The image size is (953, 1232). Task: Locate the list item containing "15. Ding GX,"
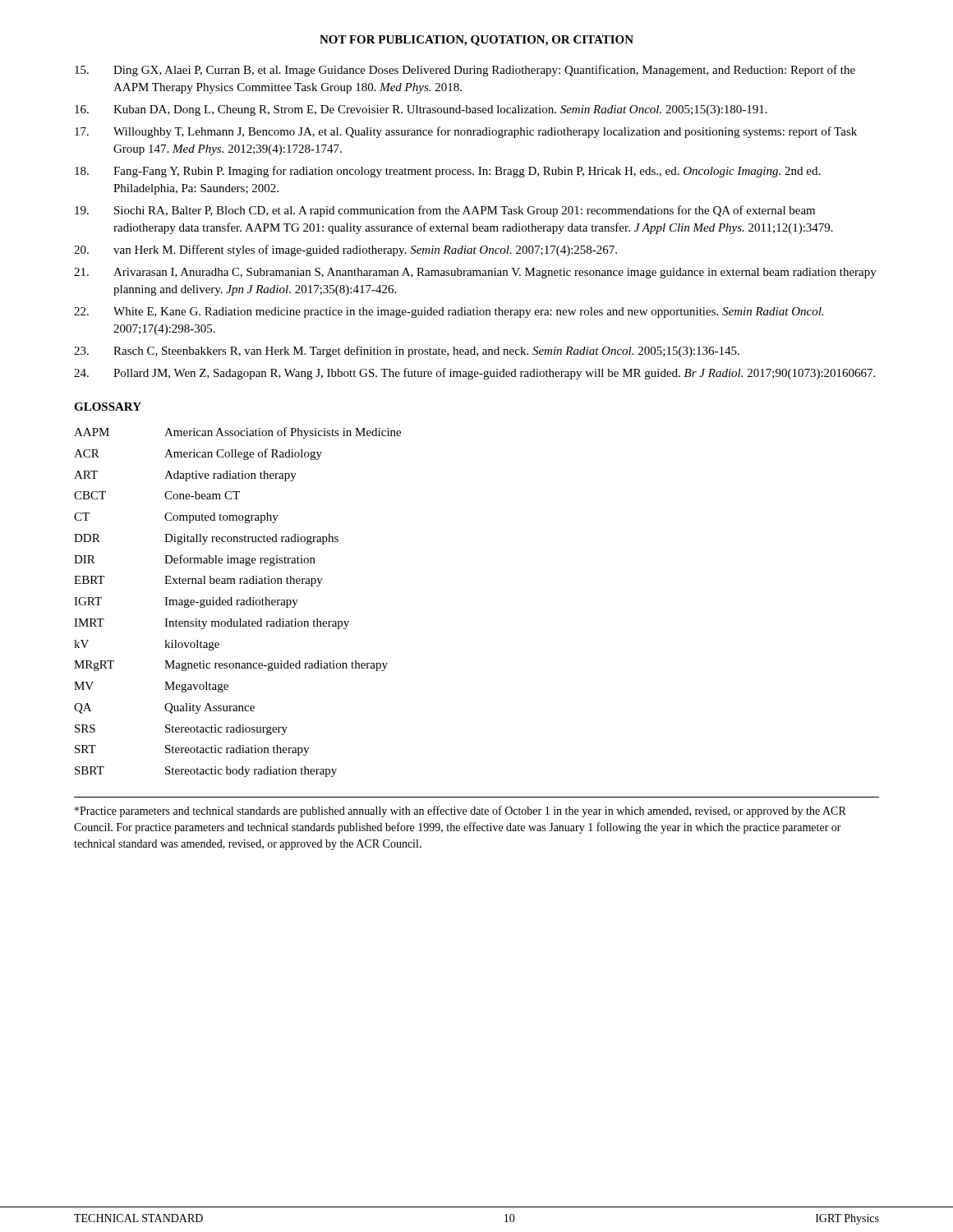476,79
